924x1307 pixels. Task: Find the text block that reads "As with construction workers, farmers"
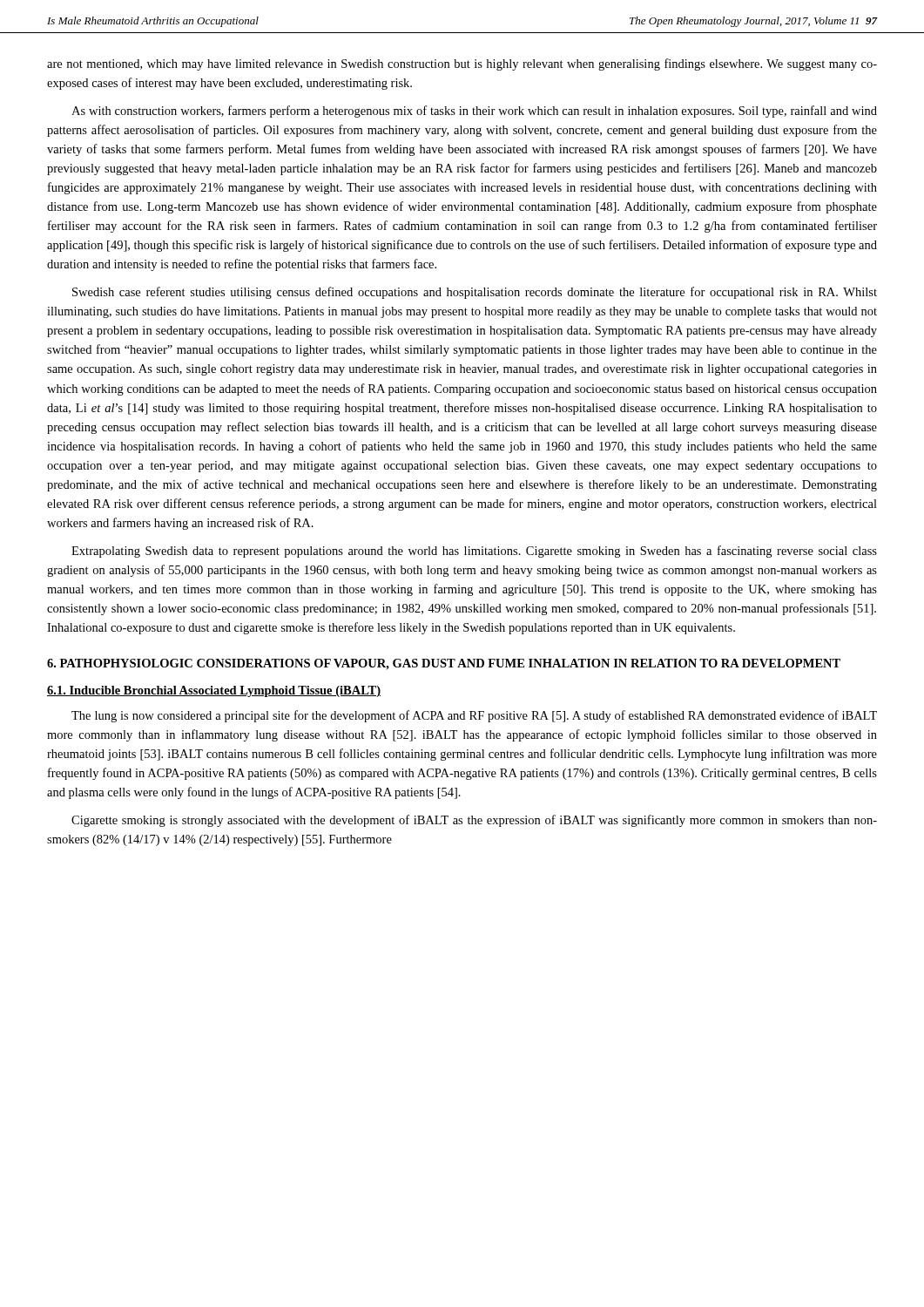(x=462, y=187)
